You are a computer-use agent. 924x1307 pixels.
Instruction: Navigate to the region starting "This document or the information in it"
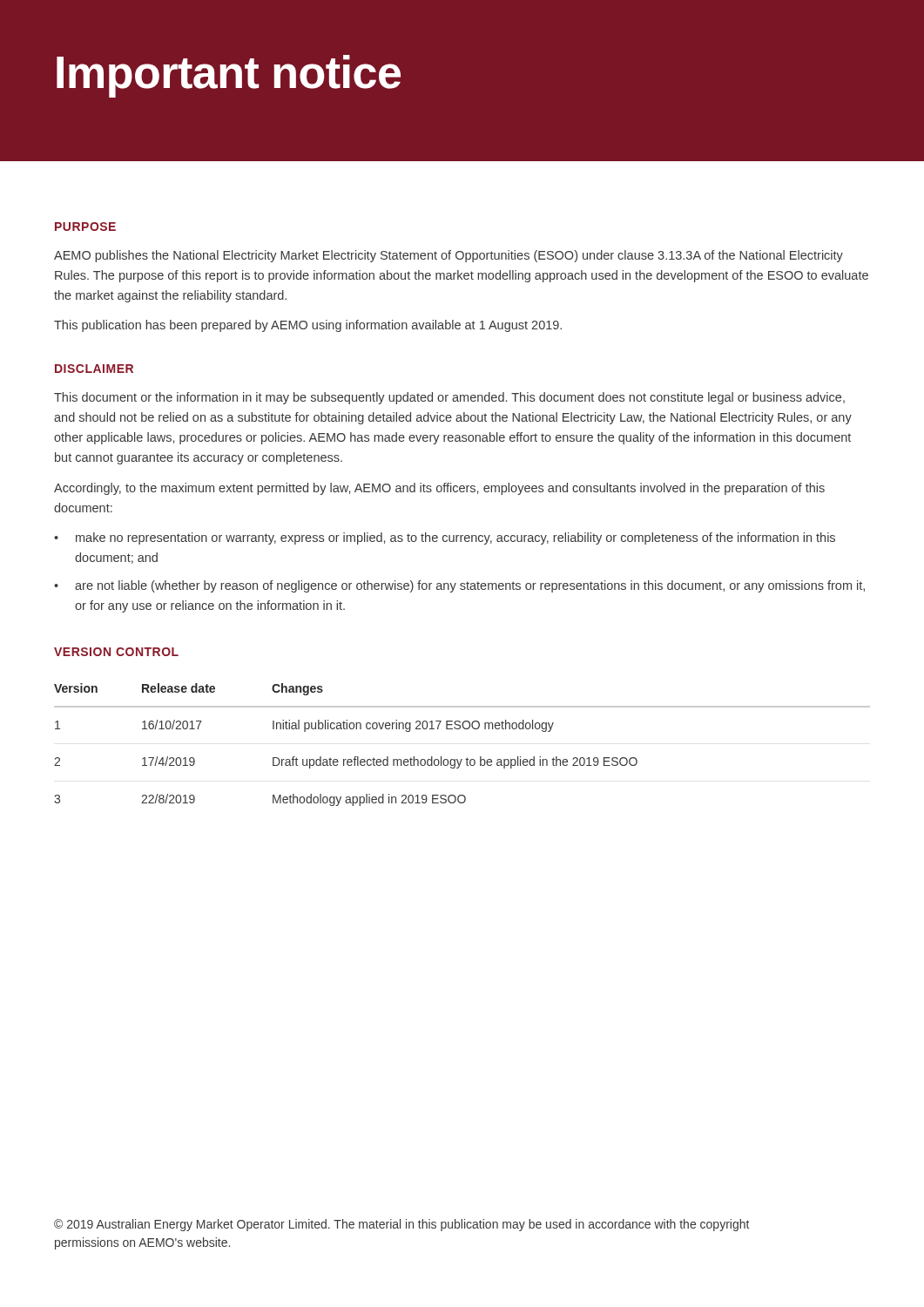pyautogui.click(x=453, y=427)
